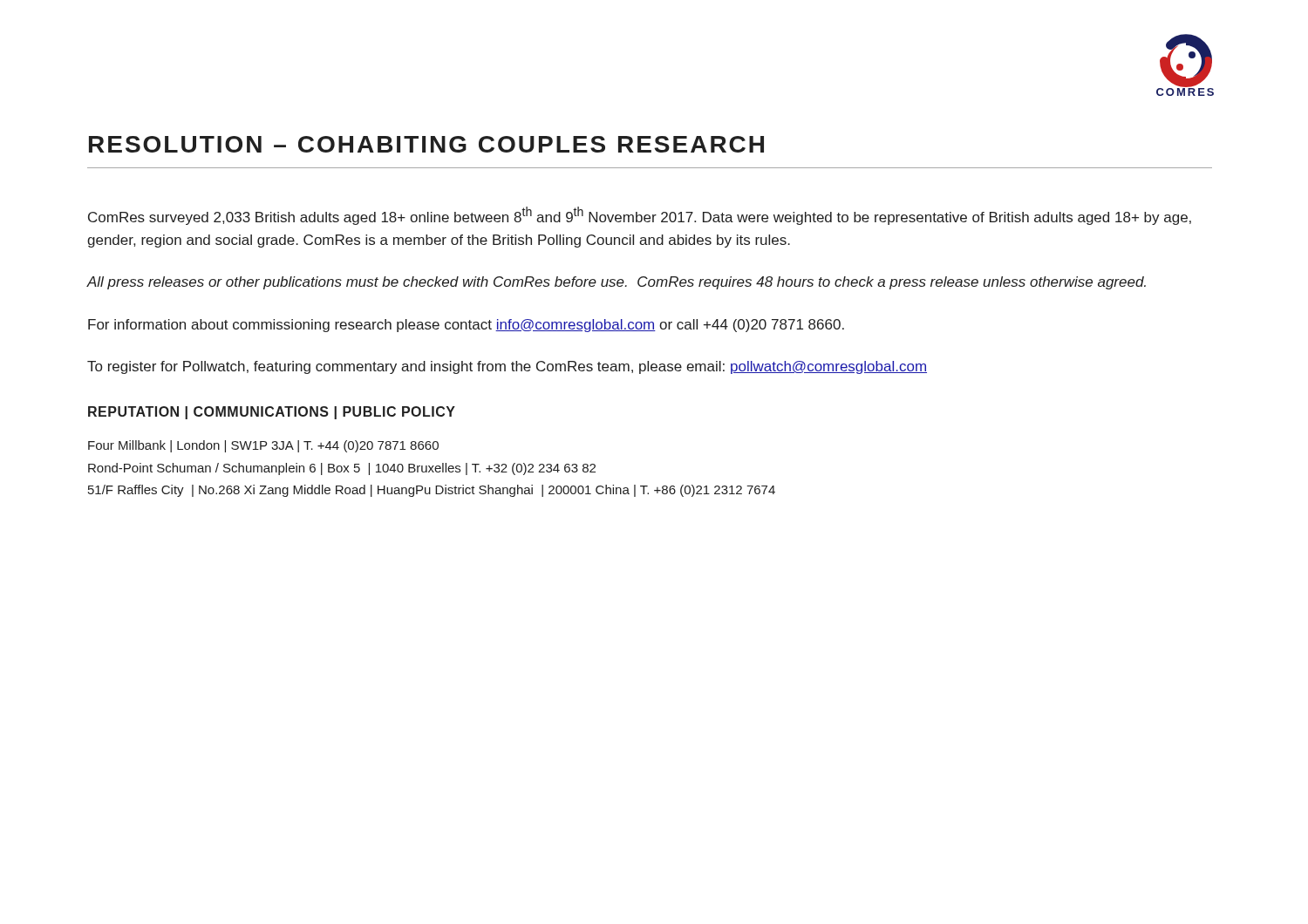Click the passage that begins "To register for Pollwatch,"
The height and width of the screenshot is (924, 1308).
tap(507, 367)
